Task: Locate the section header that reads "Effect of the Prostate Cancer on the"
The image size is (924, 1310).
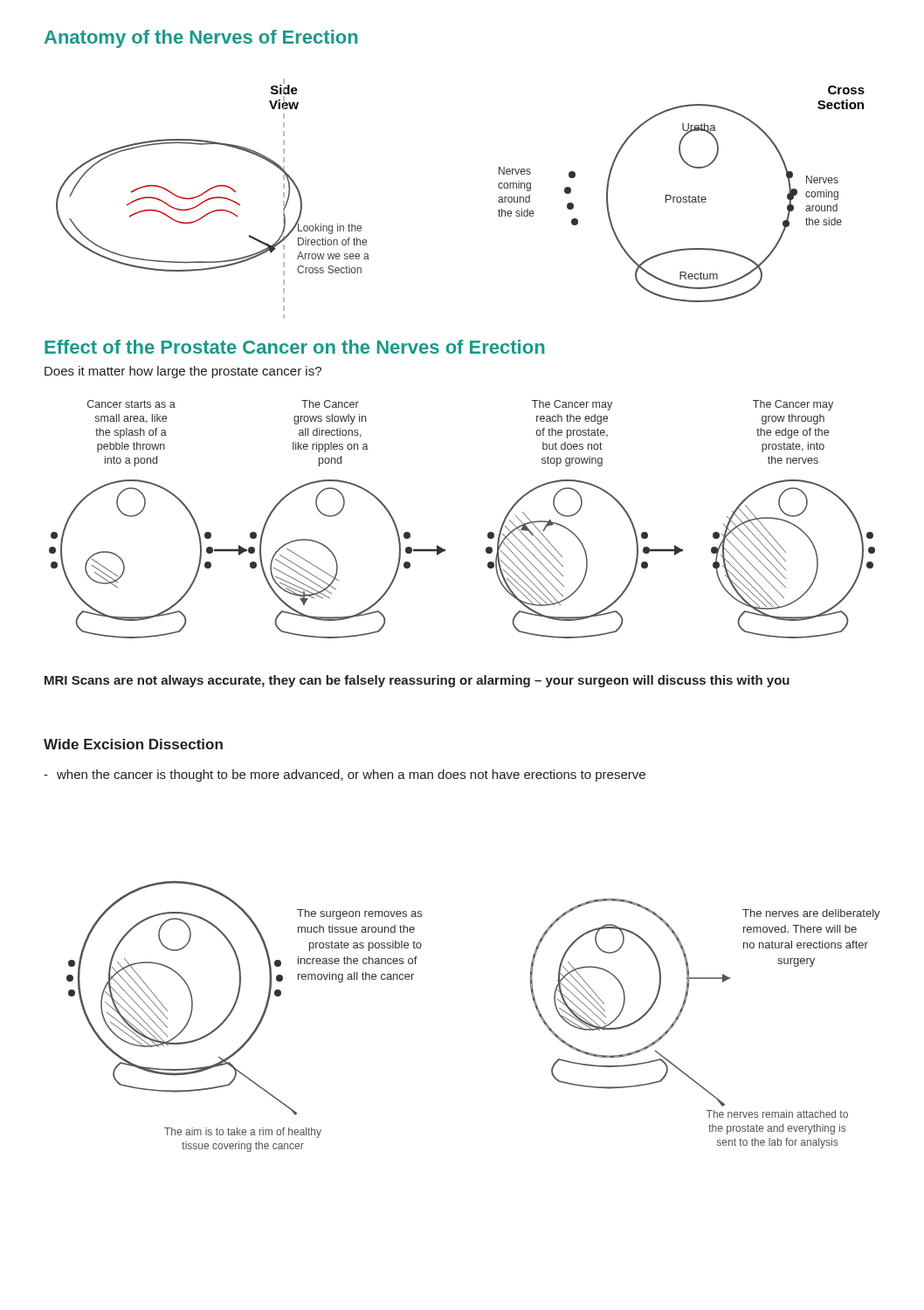Action: click(295, 347)
